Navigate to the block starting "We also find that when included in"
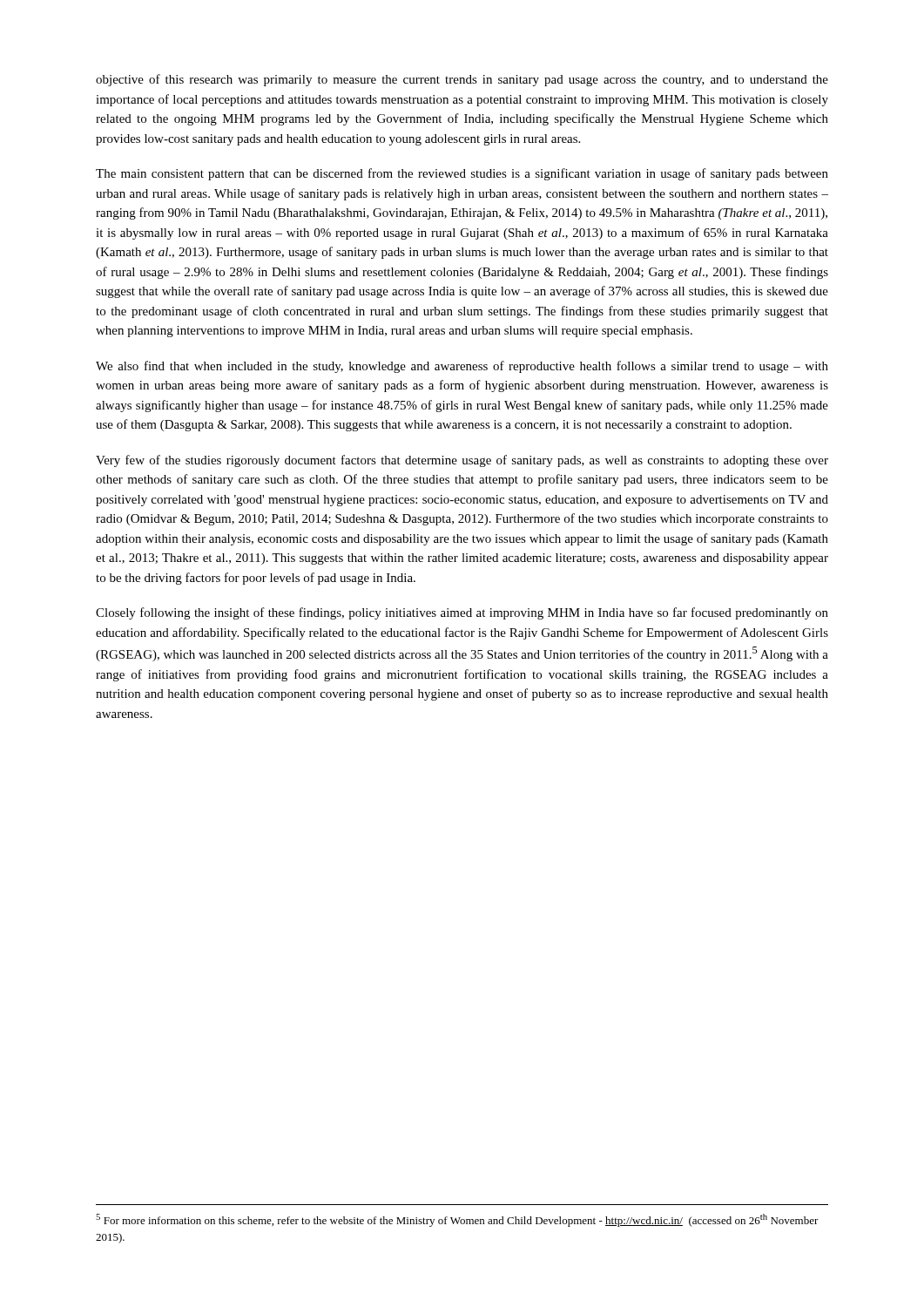Image resolution: width=924 pixels, height=1307 pixels. 462,395
